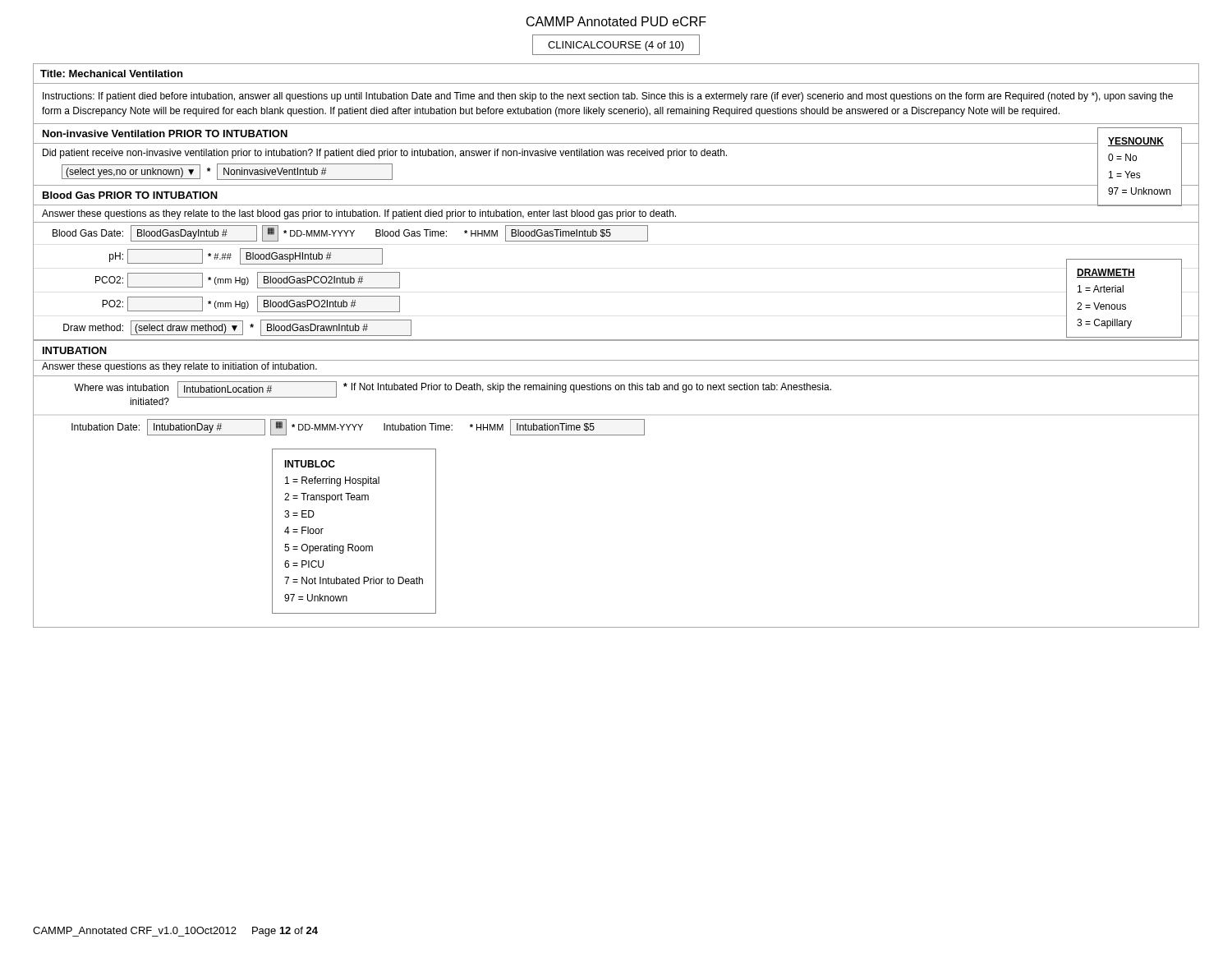Locate the element starting "DRAWMETH 1 = Arterial 2 = Venous 3"
The width and height of the screenshot is (1232, 953).
click(1124, 298)
